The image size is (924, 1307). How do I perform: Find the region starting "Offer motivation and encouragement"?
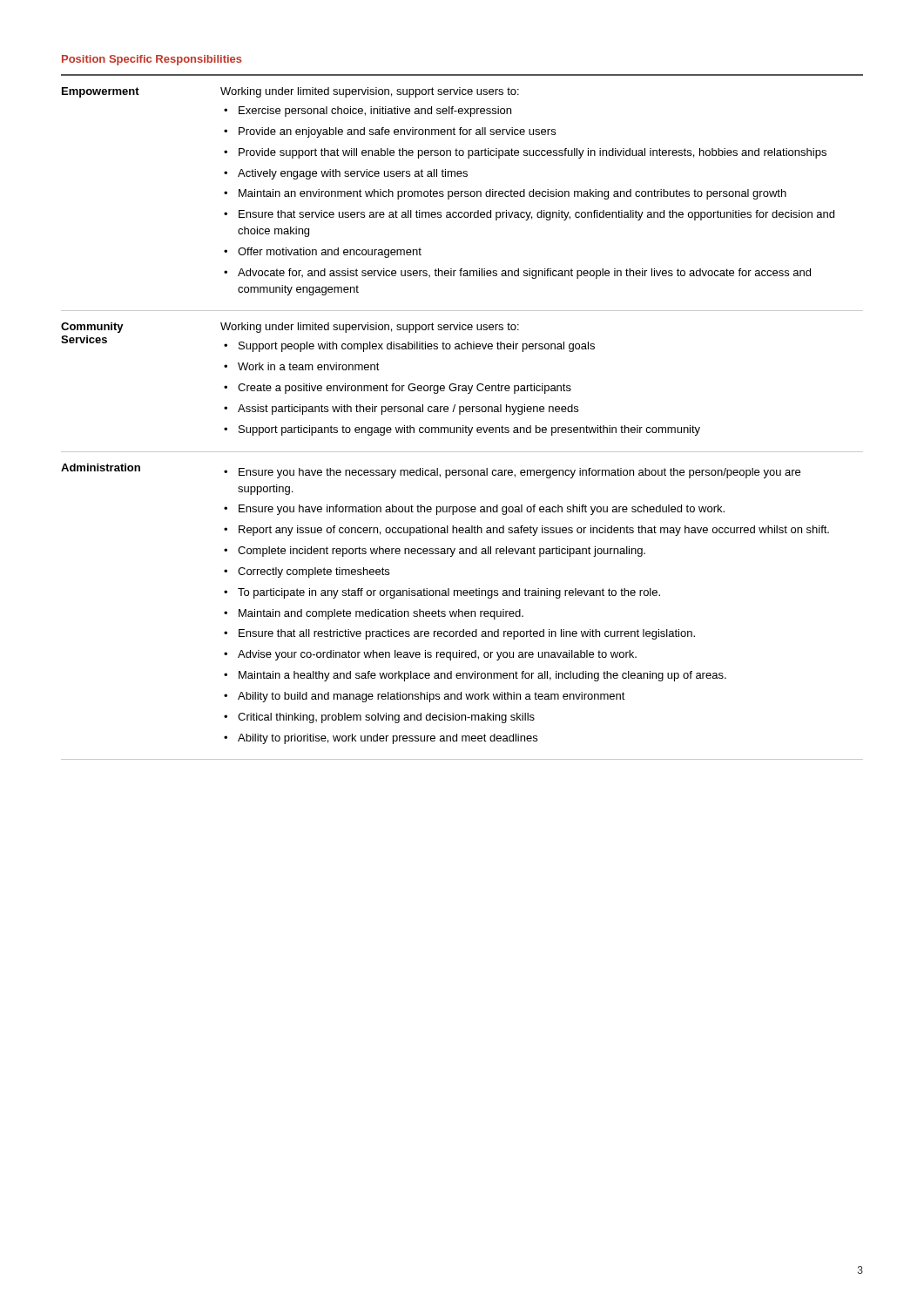pos(330,251)
